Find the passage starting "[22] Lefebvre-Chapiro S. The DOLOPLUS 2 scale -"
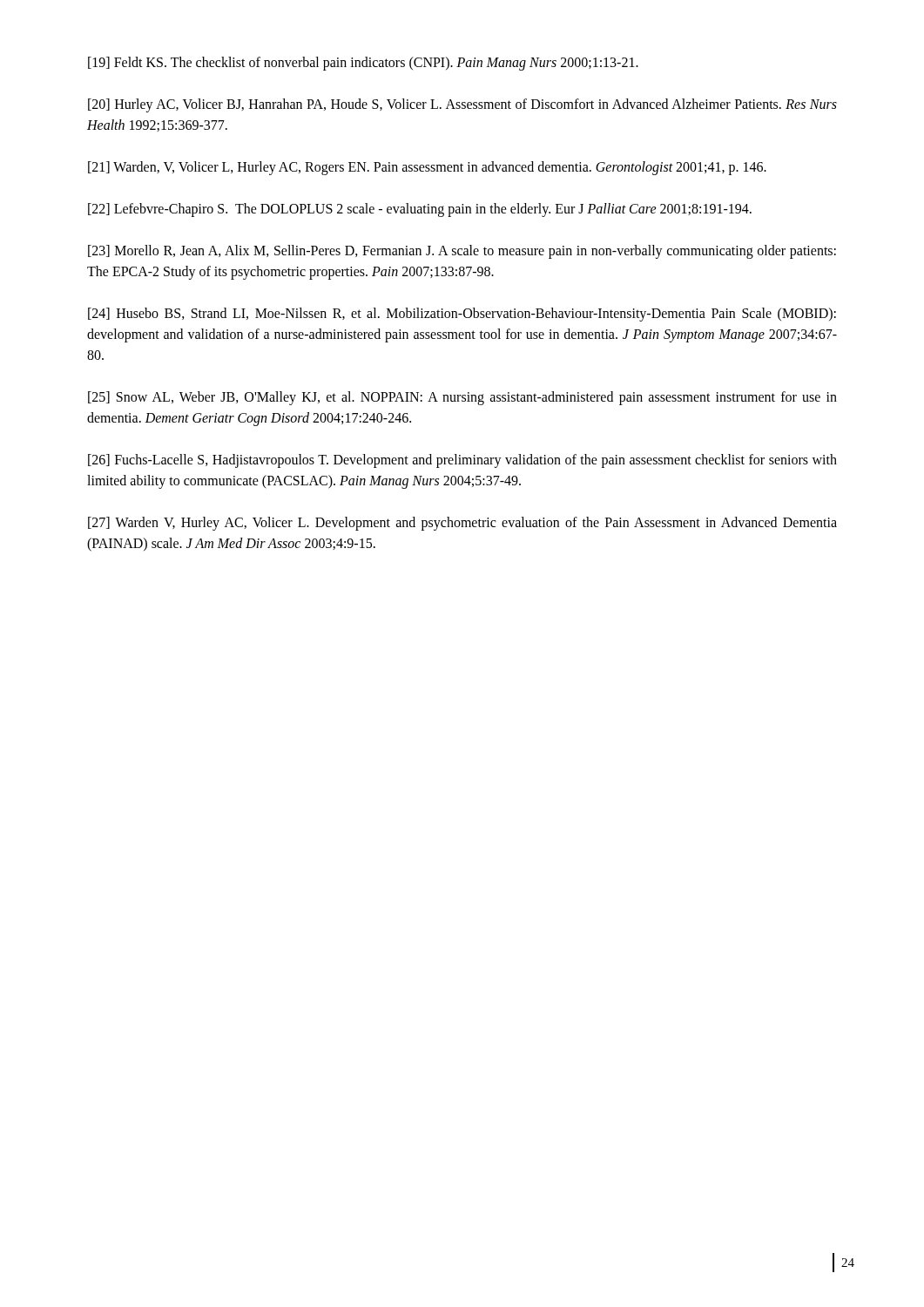The width and height of the screenshot is (924, 1307). 420,209
